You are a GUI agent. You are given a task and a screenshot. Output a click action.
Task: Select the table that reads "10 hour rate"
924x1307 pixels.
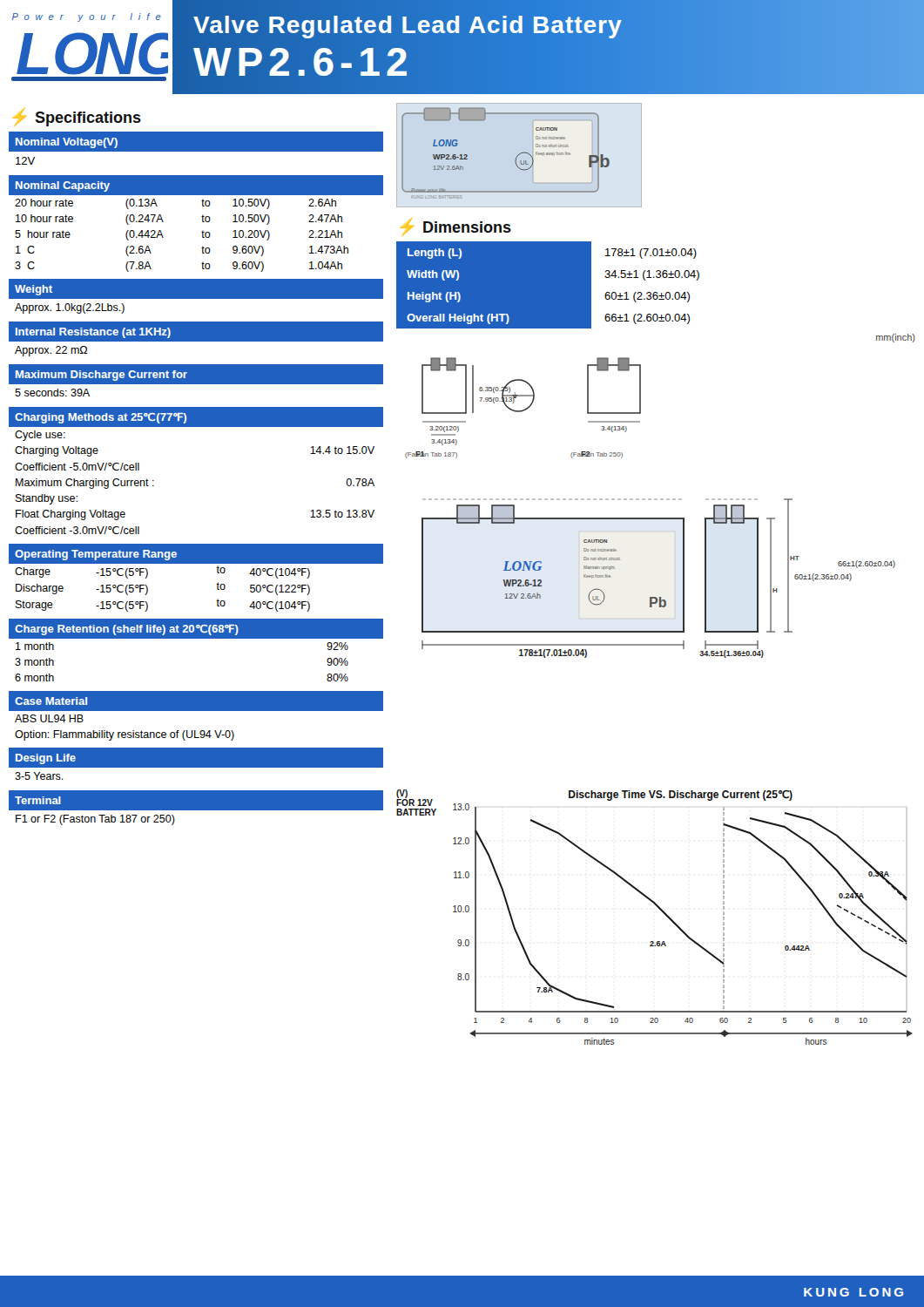(x=196, y=224)
